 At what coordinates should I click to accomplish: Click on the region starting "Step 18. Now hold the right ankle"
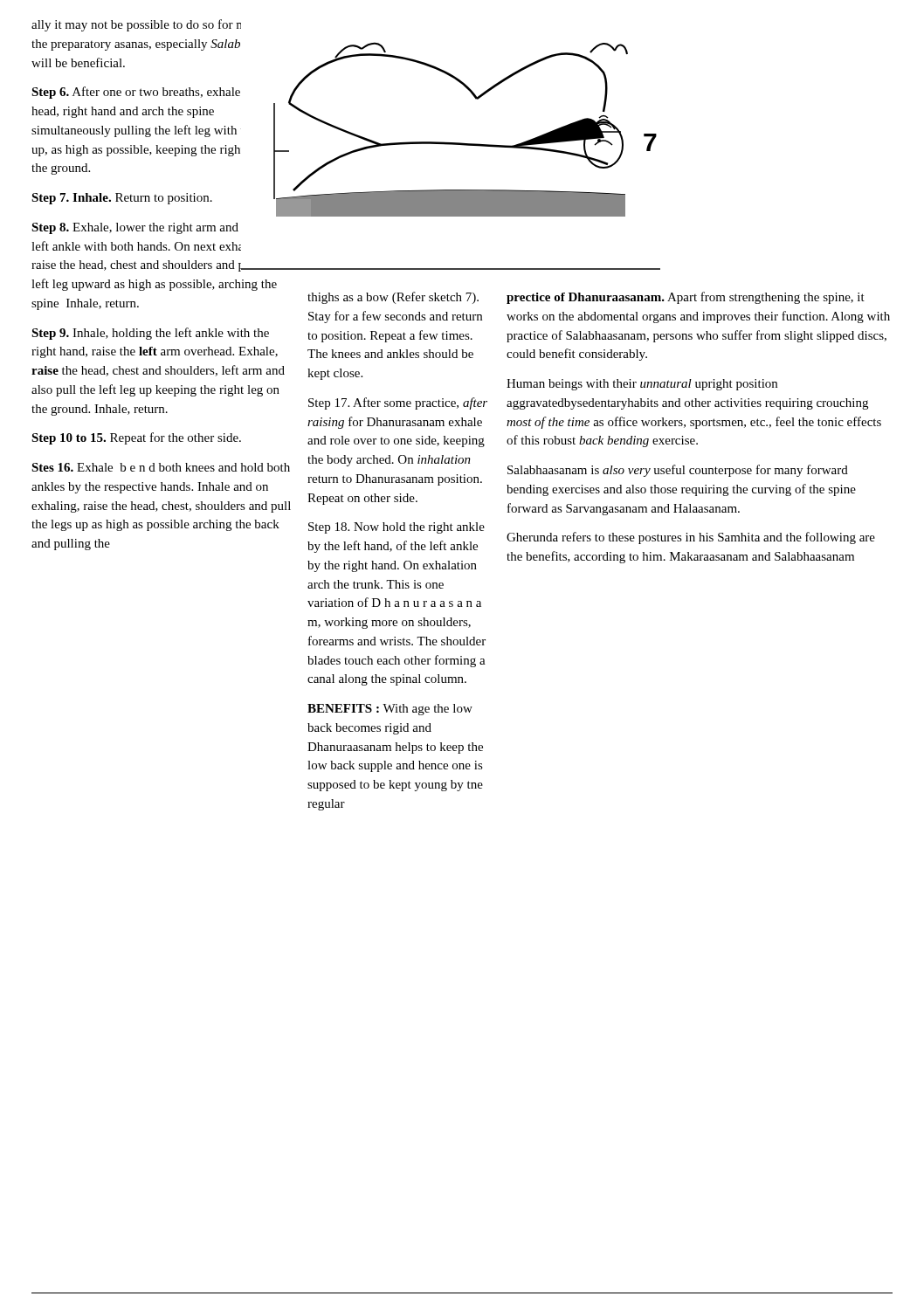(397, 603)
